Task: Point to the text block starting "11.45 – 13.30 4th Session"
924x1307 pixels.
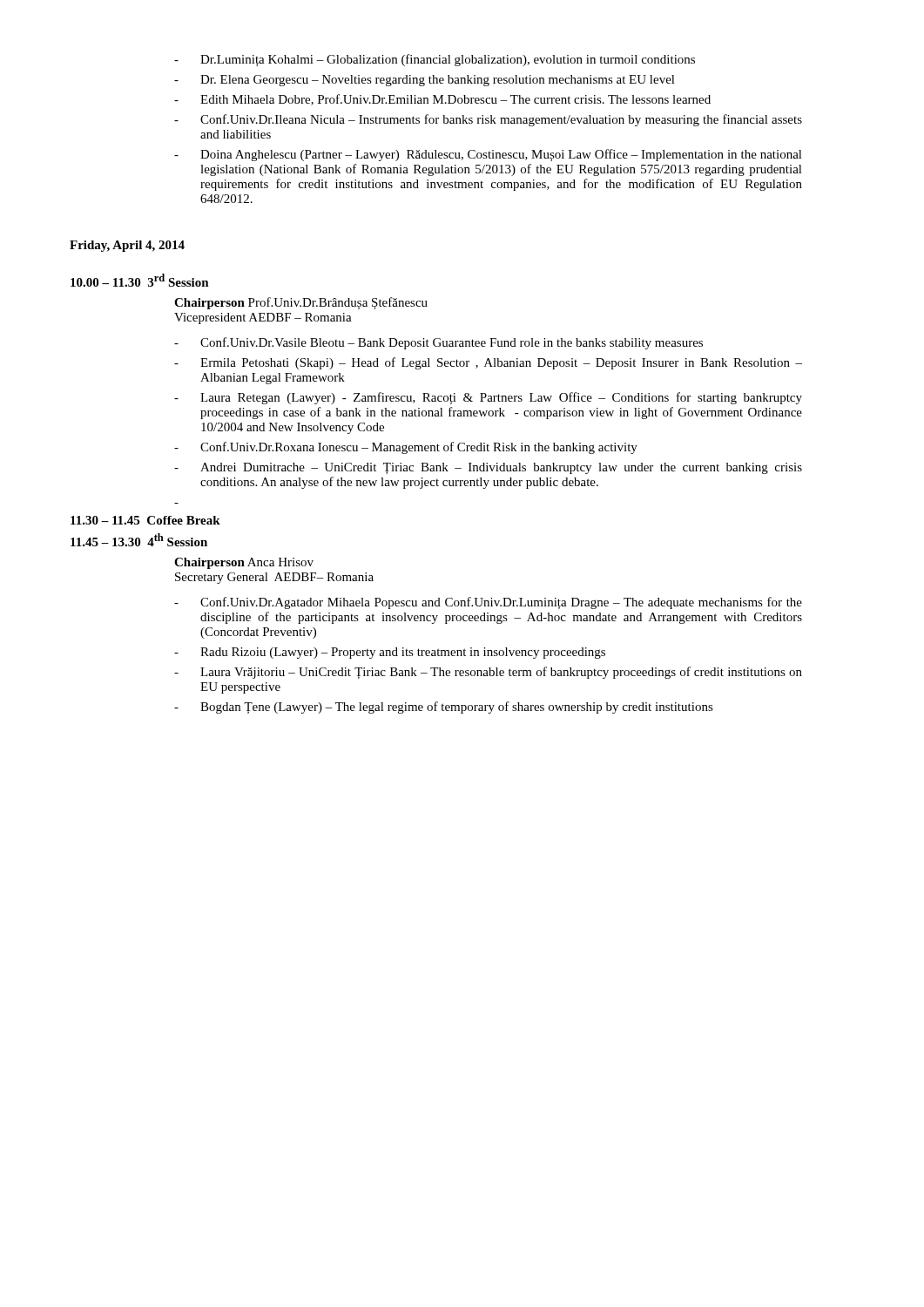Action: tap(139, 540)
